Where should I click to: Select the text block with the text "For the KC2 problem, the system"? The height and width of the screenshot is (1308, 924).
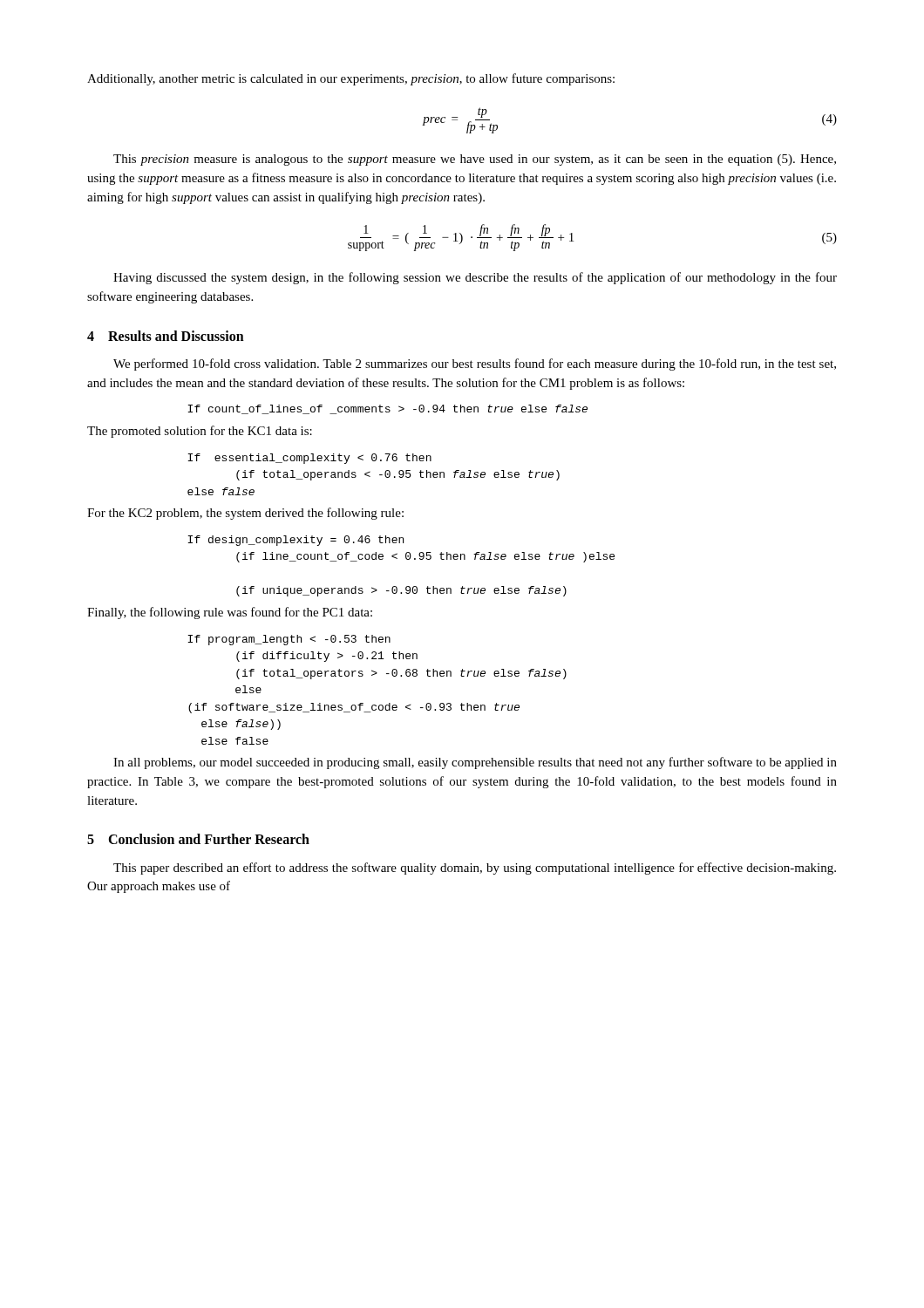click(x=246, y=513)
